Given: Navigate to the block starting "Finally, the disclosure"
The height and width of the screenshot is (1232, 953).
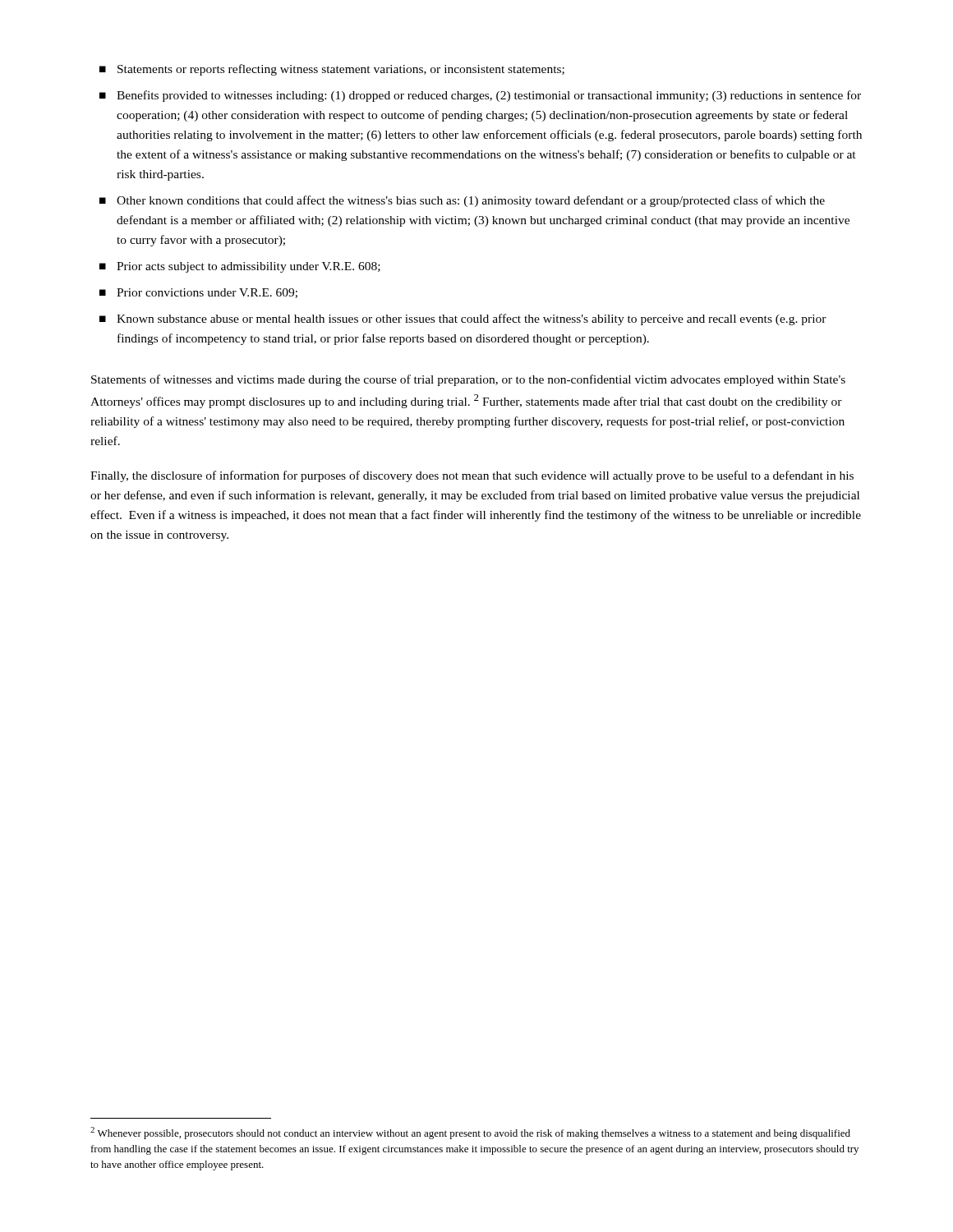Looking at the screenshot, I should click(x=476, y=505).
